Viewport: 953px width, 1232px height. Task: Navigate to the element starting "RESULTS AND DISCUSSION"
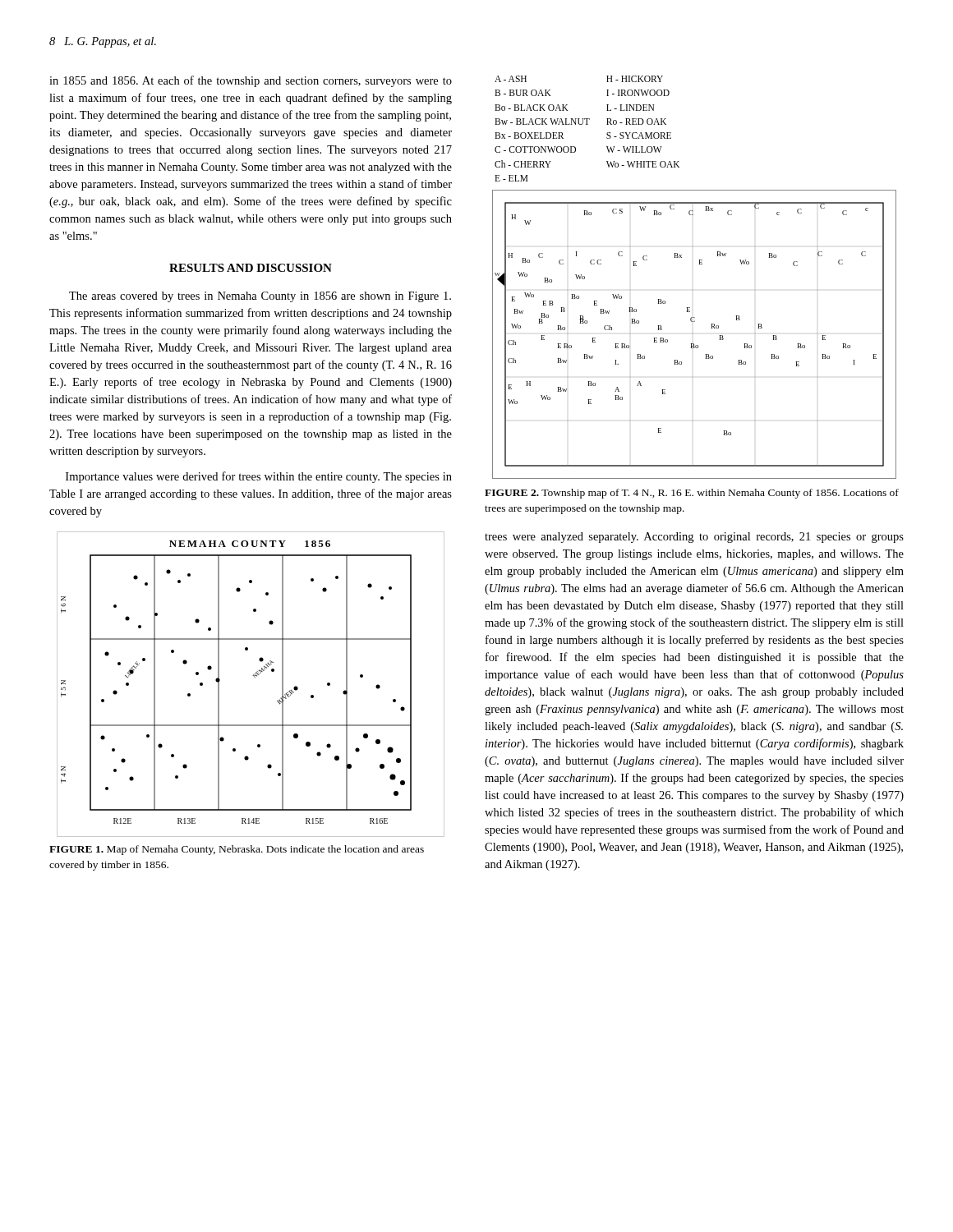(251, 268)
